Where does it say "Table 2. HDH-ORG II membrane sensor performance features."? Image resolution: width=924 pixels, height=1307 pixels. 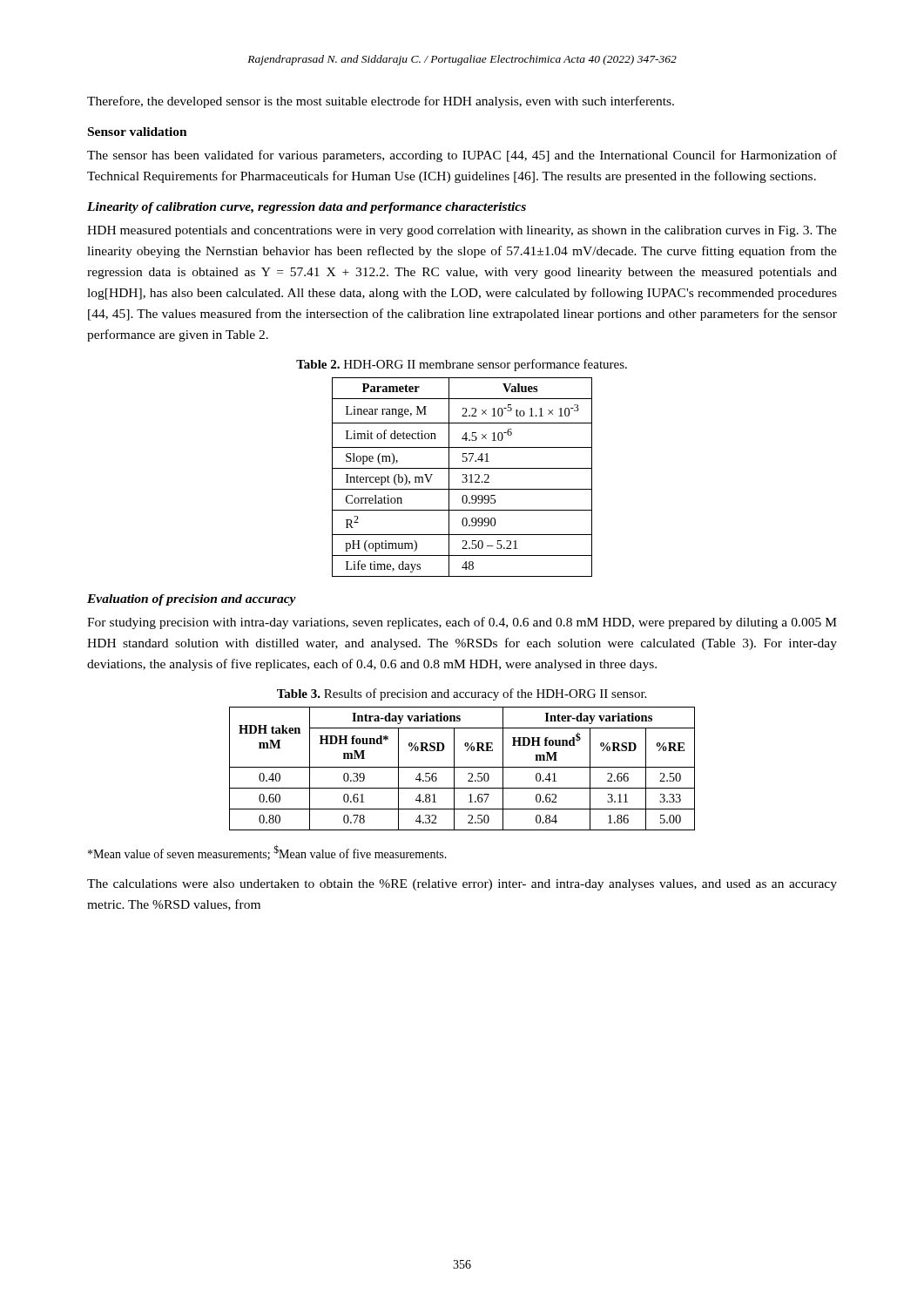point(462,365)
